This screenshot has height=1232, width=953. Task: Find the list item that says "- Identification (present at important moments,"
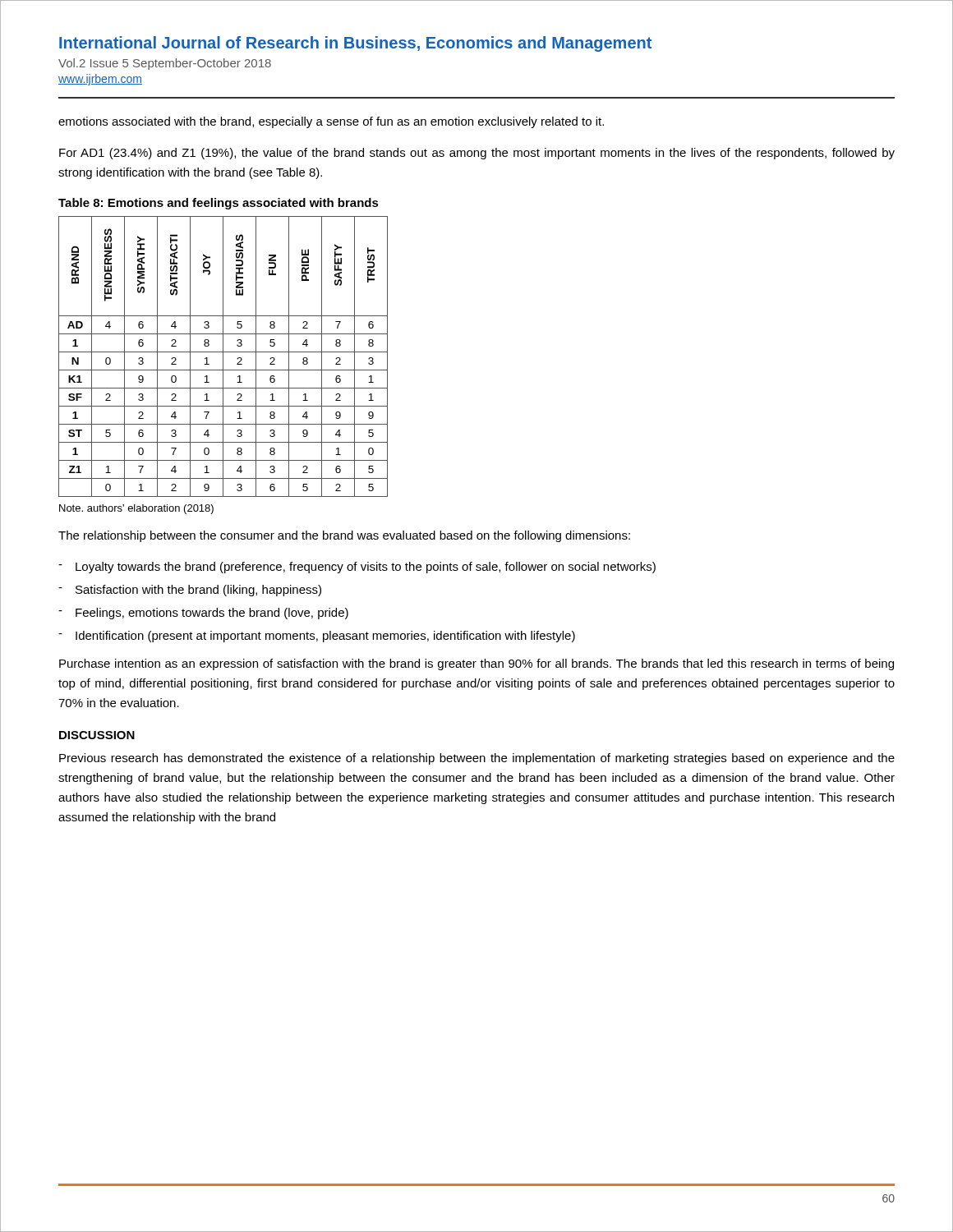[317, 636]
